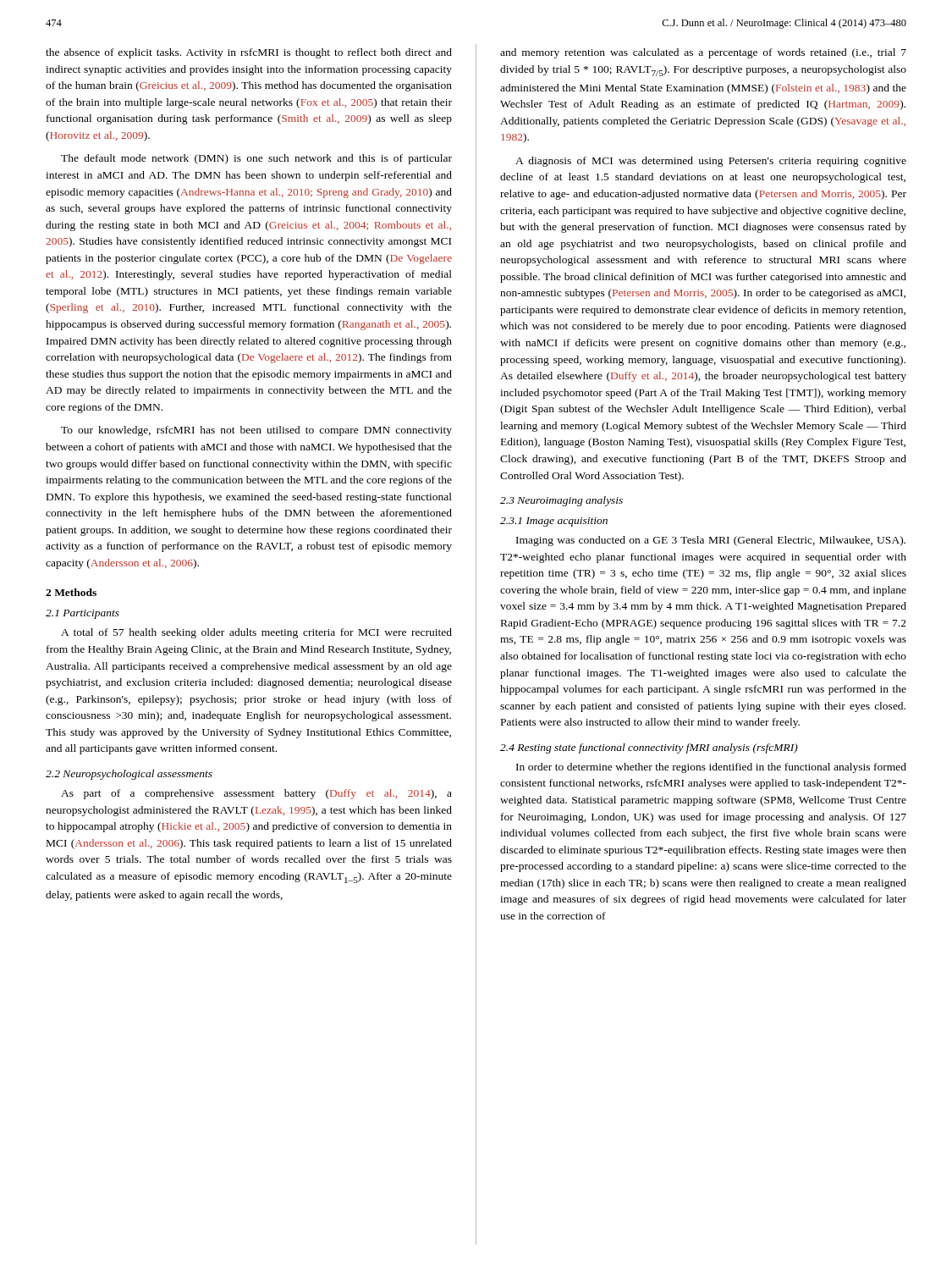Find the block on this page that starts "the absence of explicit tasks."

click(x=249, y=94)
